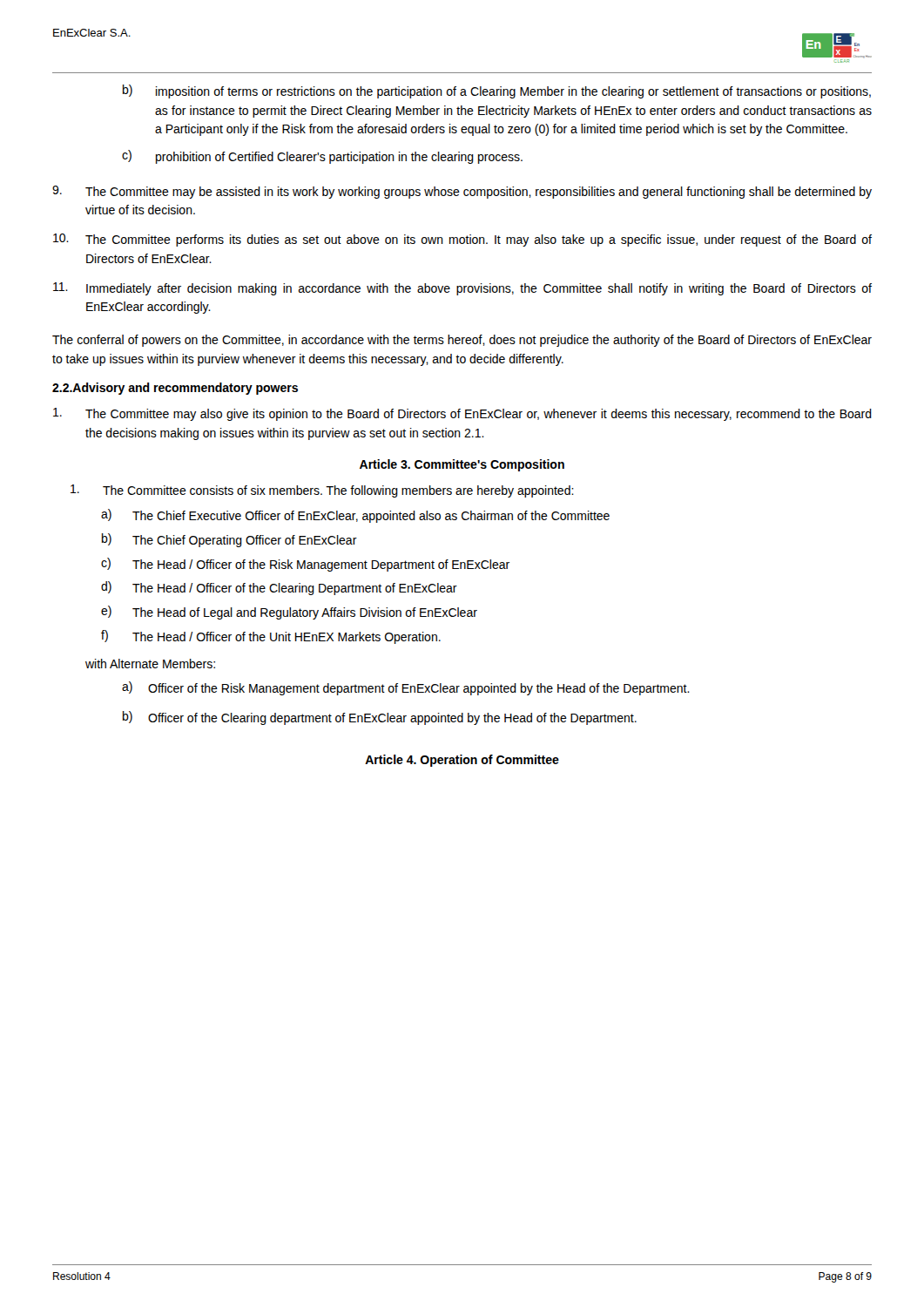Screen dimensions: 1307x924
Task: Navigate to the text starting "11. Immediately after decision making in accordance"
Action: tap(462, 298)
